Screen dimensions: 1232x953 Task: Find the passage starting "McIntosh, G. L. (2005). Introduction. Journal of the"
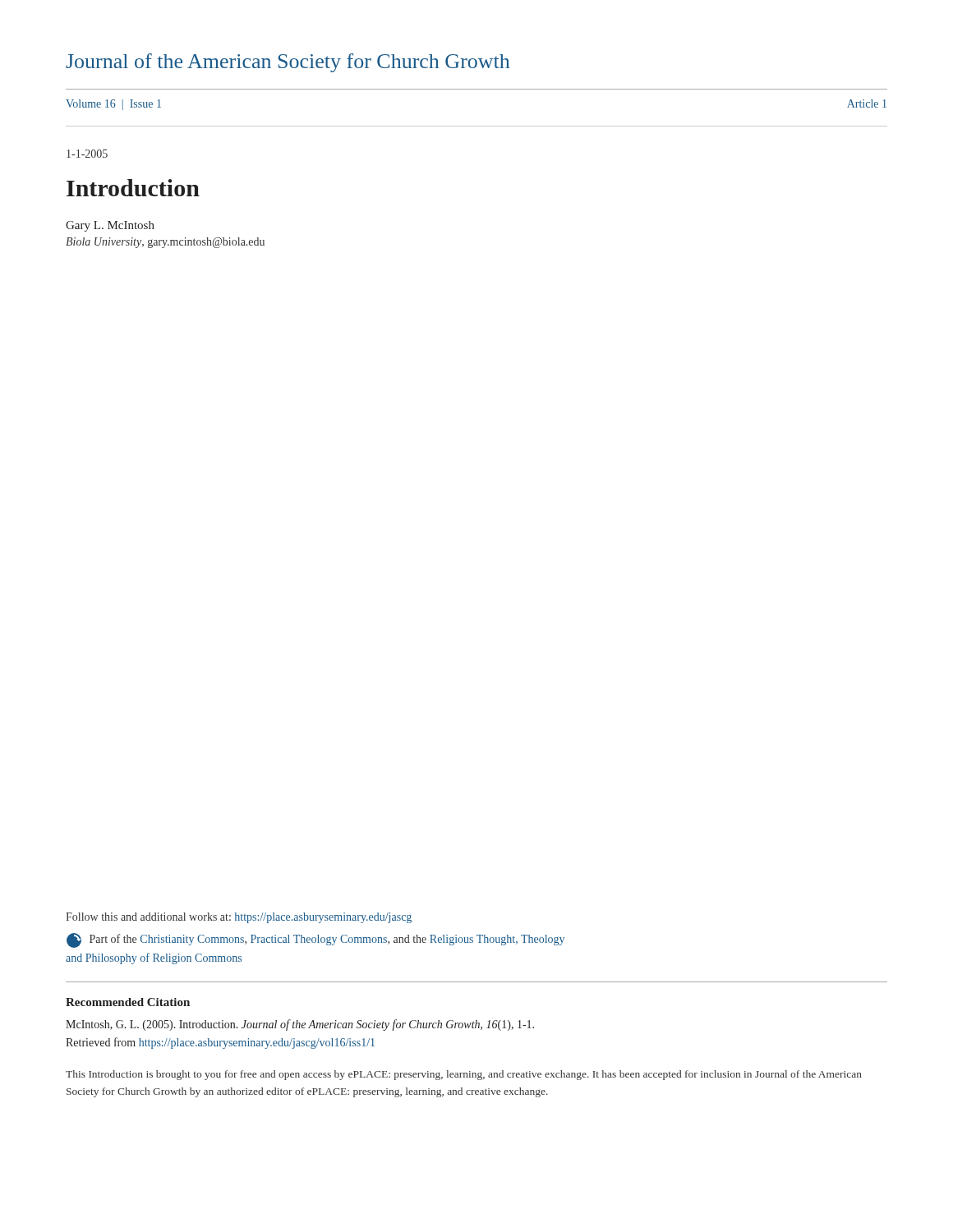pos(300,1034)
